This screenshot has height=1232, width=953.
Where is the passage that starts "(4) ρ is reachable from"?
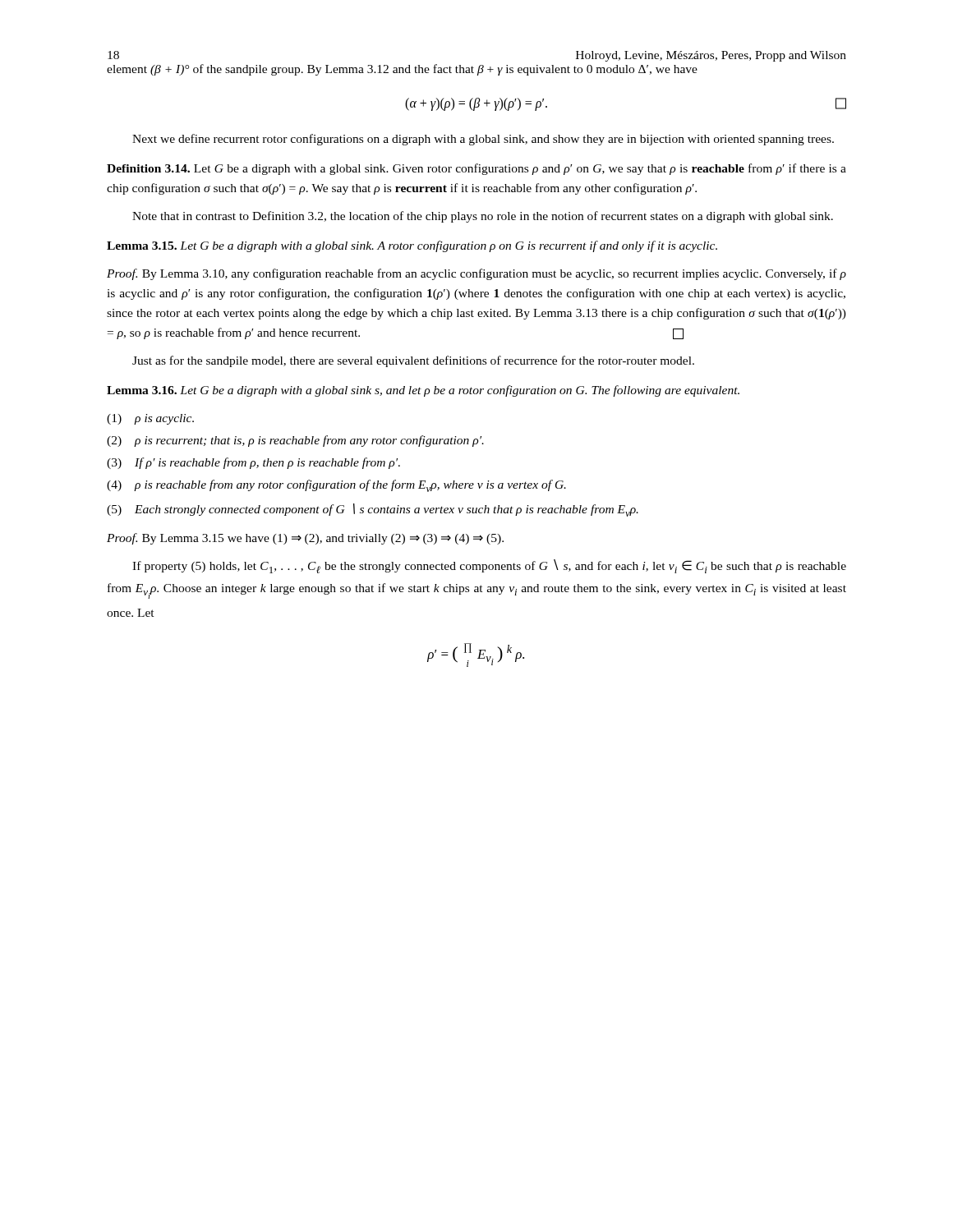(476, 486)
